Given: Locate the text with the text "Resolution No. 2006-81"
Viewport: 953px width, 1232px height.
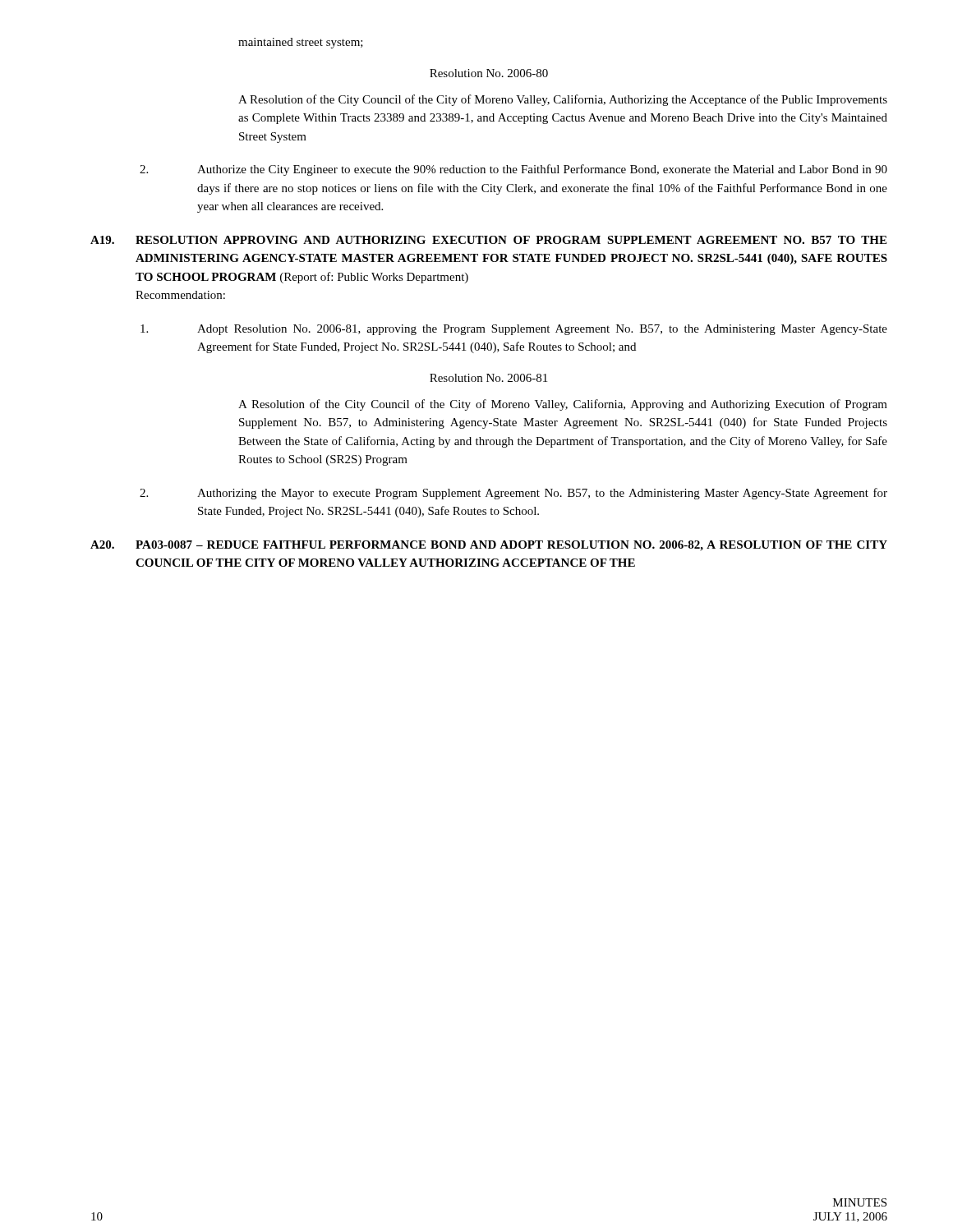Looking at the screenshot, I should click(489, 377).
